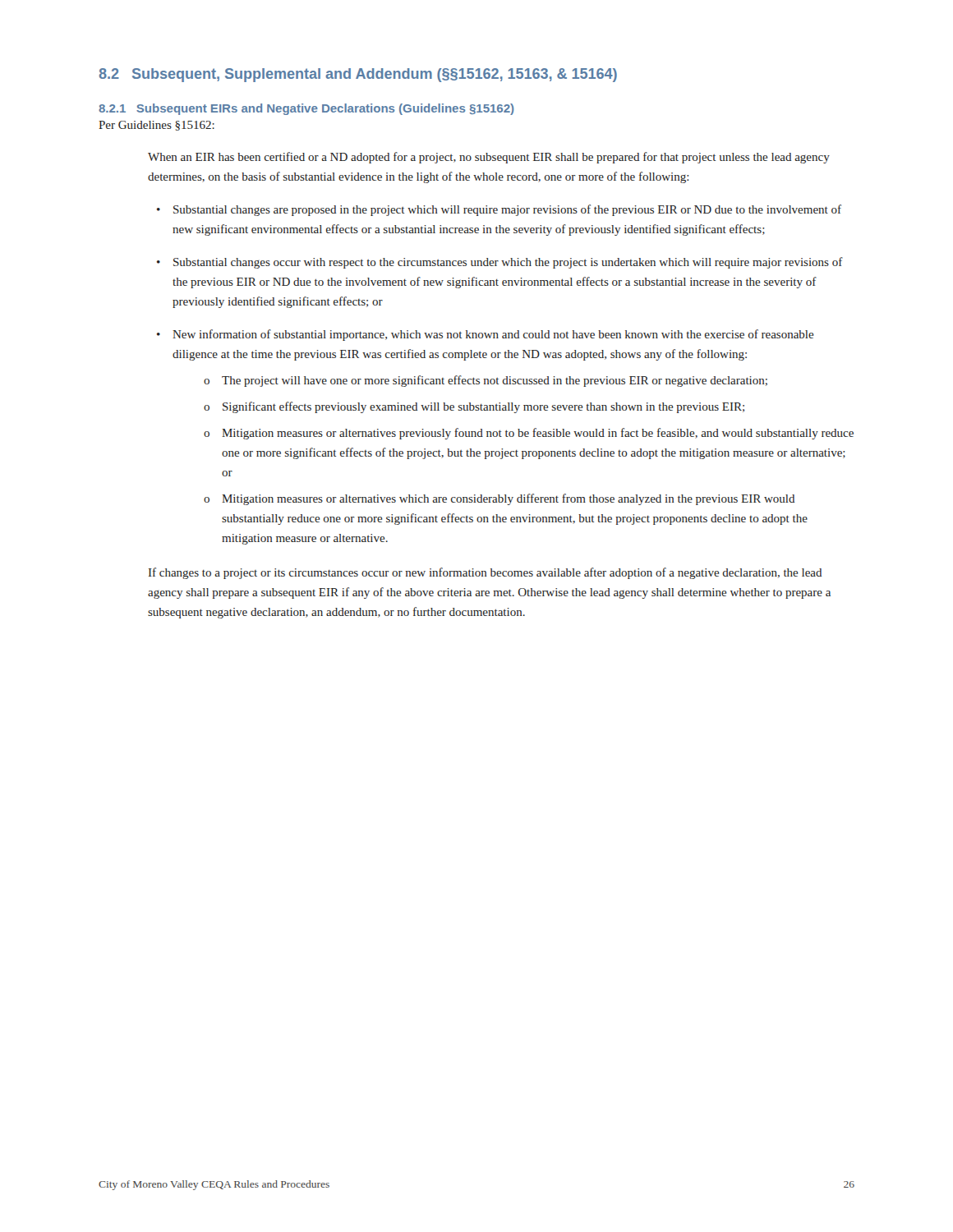
Task: Where is the passage that starts "Substantial changes occur with respect"?
Action: [507, 282]
